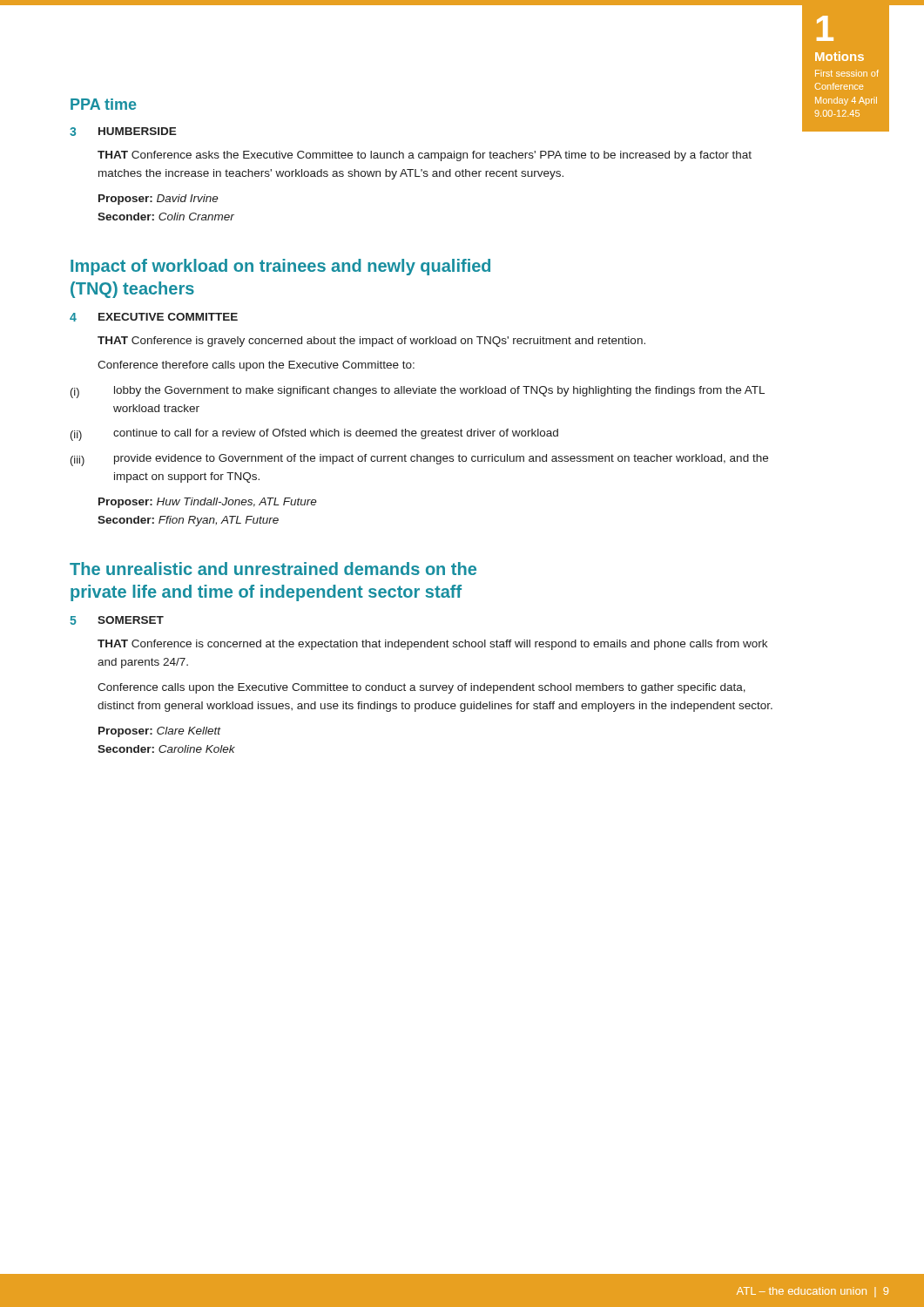924x1307 pixels.
Task: Select the section header that says "PPA time"
Action: click(103, 105)
